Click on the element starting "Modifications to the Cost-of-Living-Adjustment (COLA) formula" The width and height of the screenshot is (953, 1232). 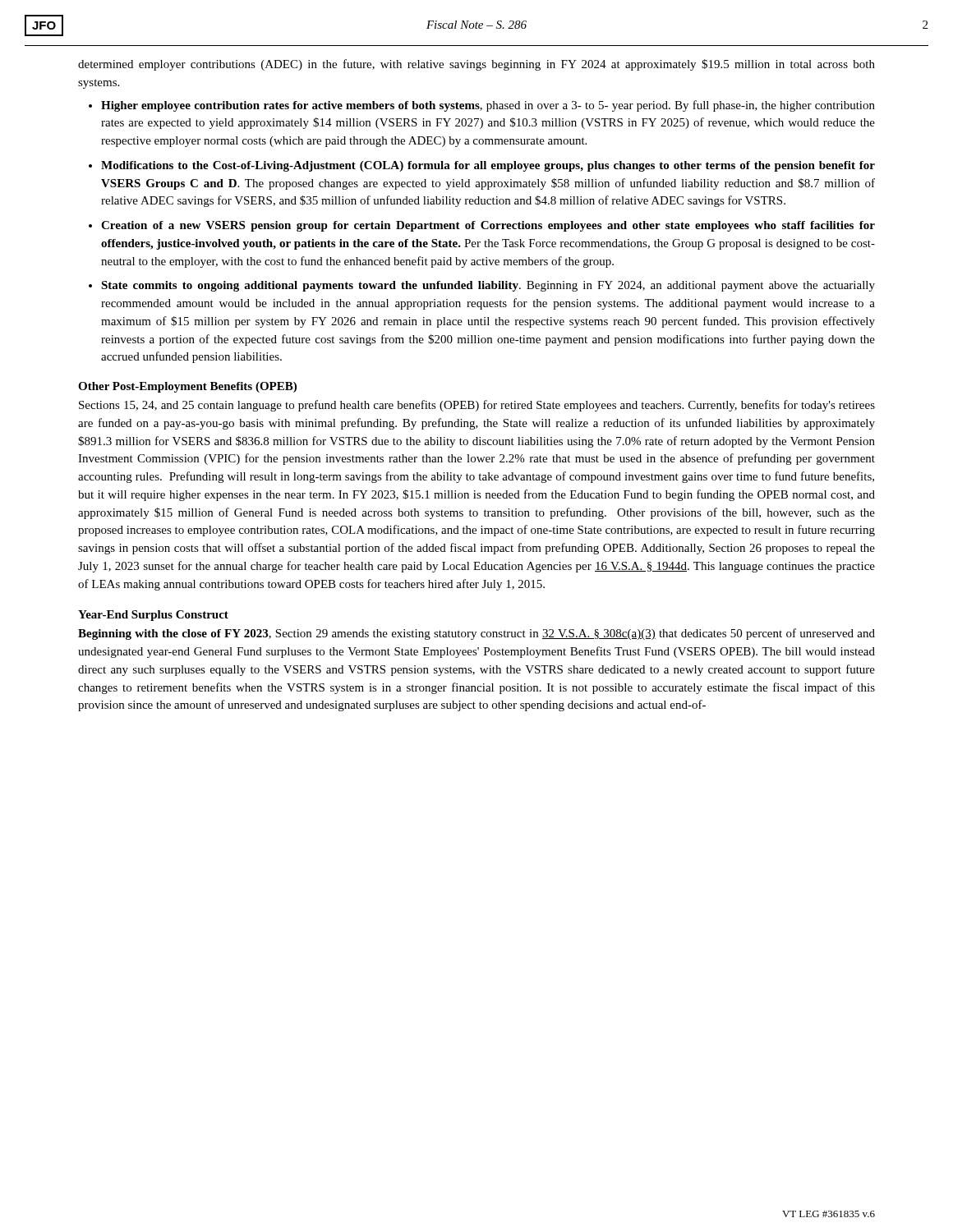488,183
